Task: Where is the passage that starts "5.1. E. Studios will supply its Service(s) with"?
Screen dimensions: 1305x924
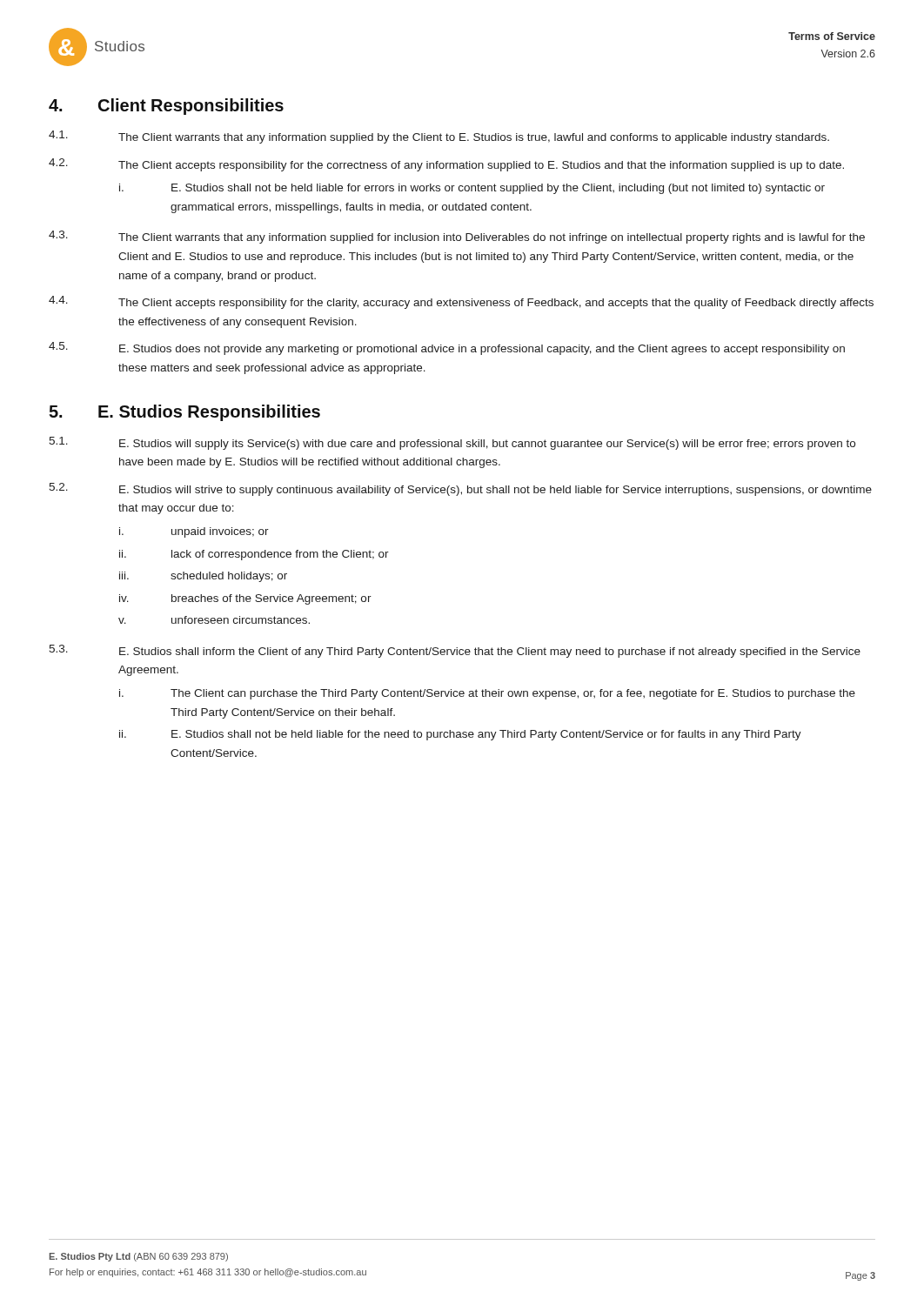Action: coord(462,453)
